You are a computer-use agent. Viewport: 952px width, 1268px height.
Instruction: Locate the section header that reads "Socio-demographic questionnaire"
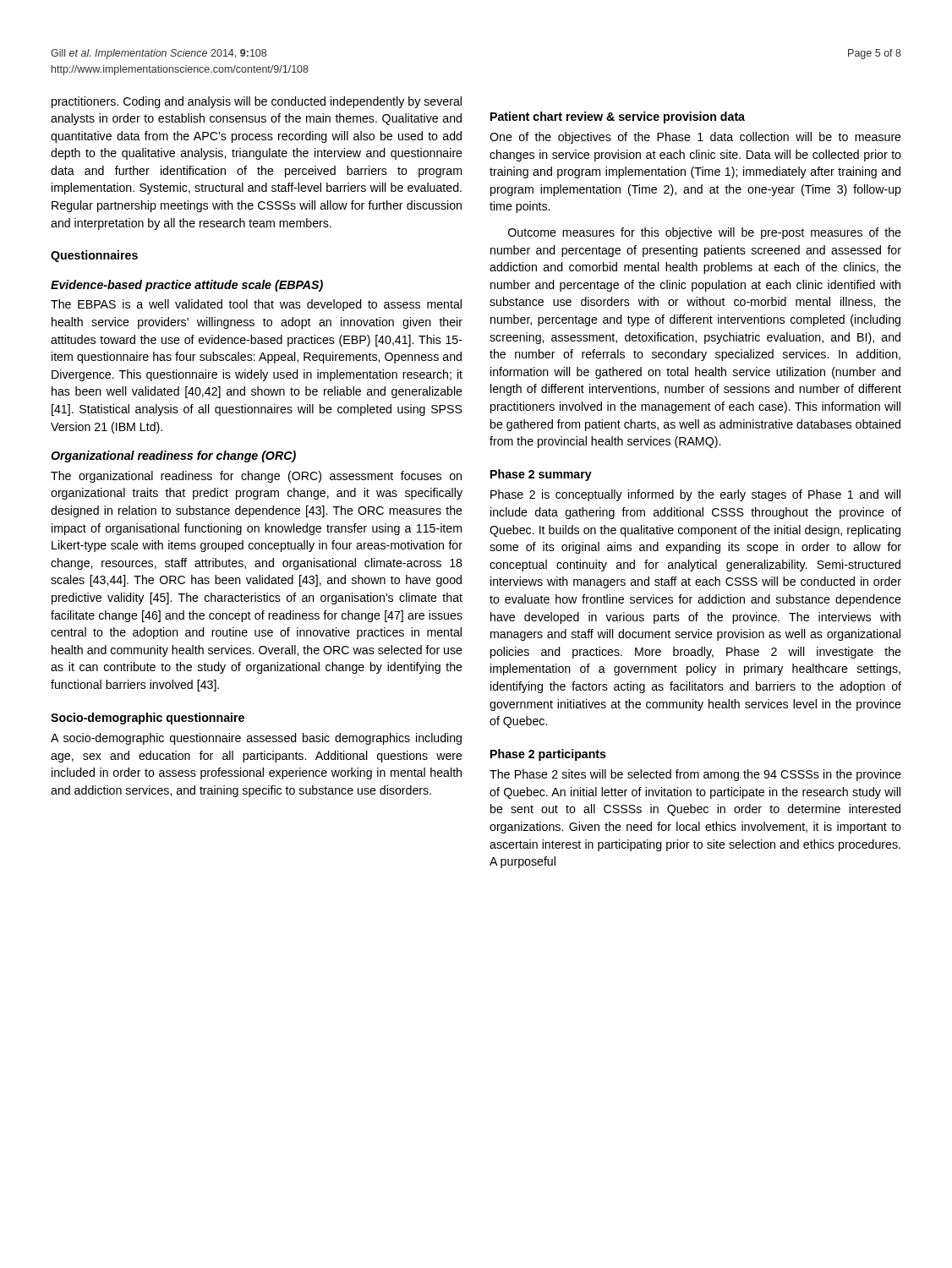pos(148,717)
